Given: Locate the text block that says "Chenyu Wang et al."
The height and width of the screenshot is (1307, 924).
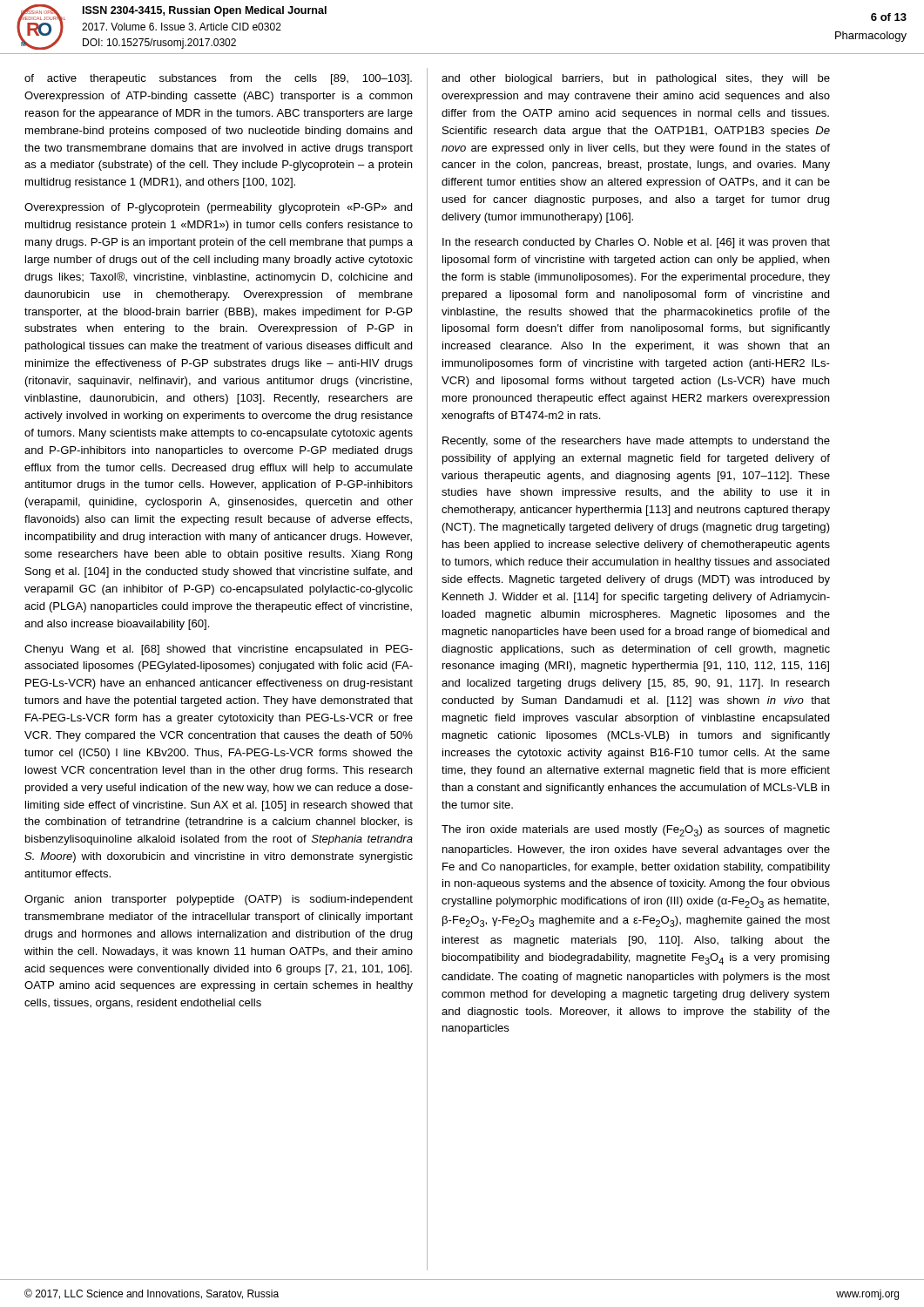Looking at the screenshot, I should [219, 761].
